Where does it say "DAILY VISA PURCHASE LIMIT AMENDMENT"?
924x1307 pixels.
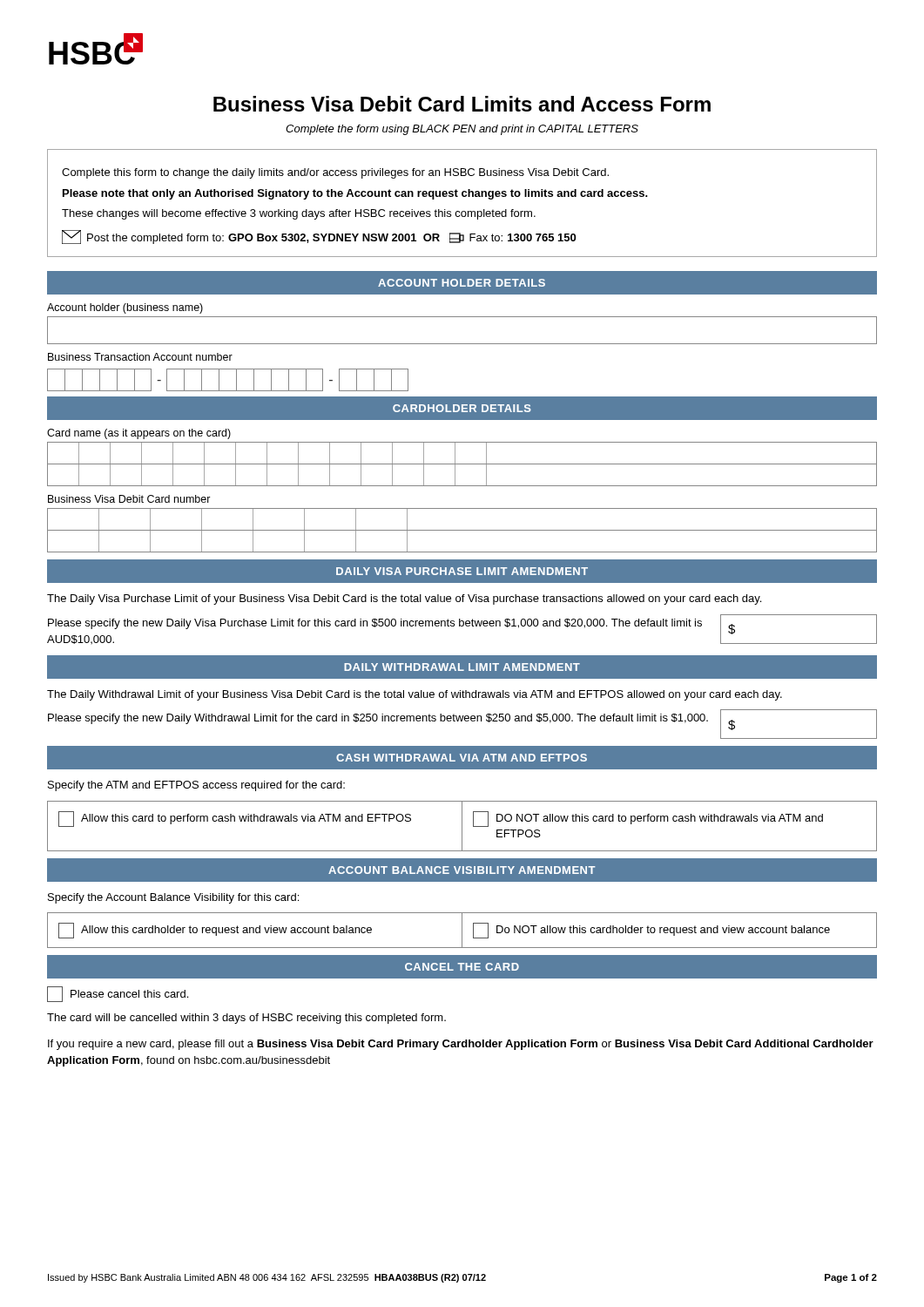pos(462,571)
